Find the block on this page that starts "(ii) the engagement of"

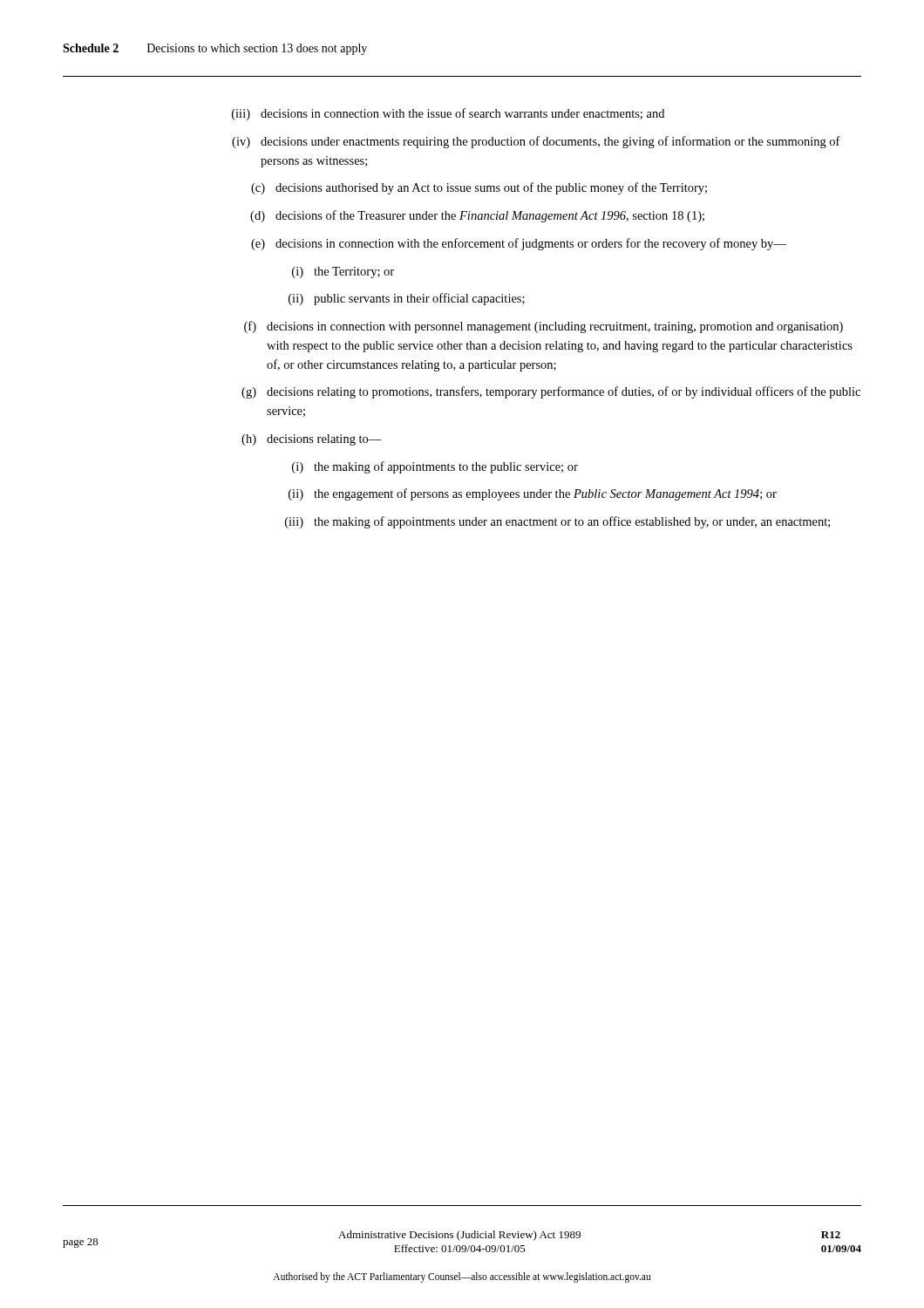(420, 494)
